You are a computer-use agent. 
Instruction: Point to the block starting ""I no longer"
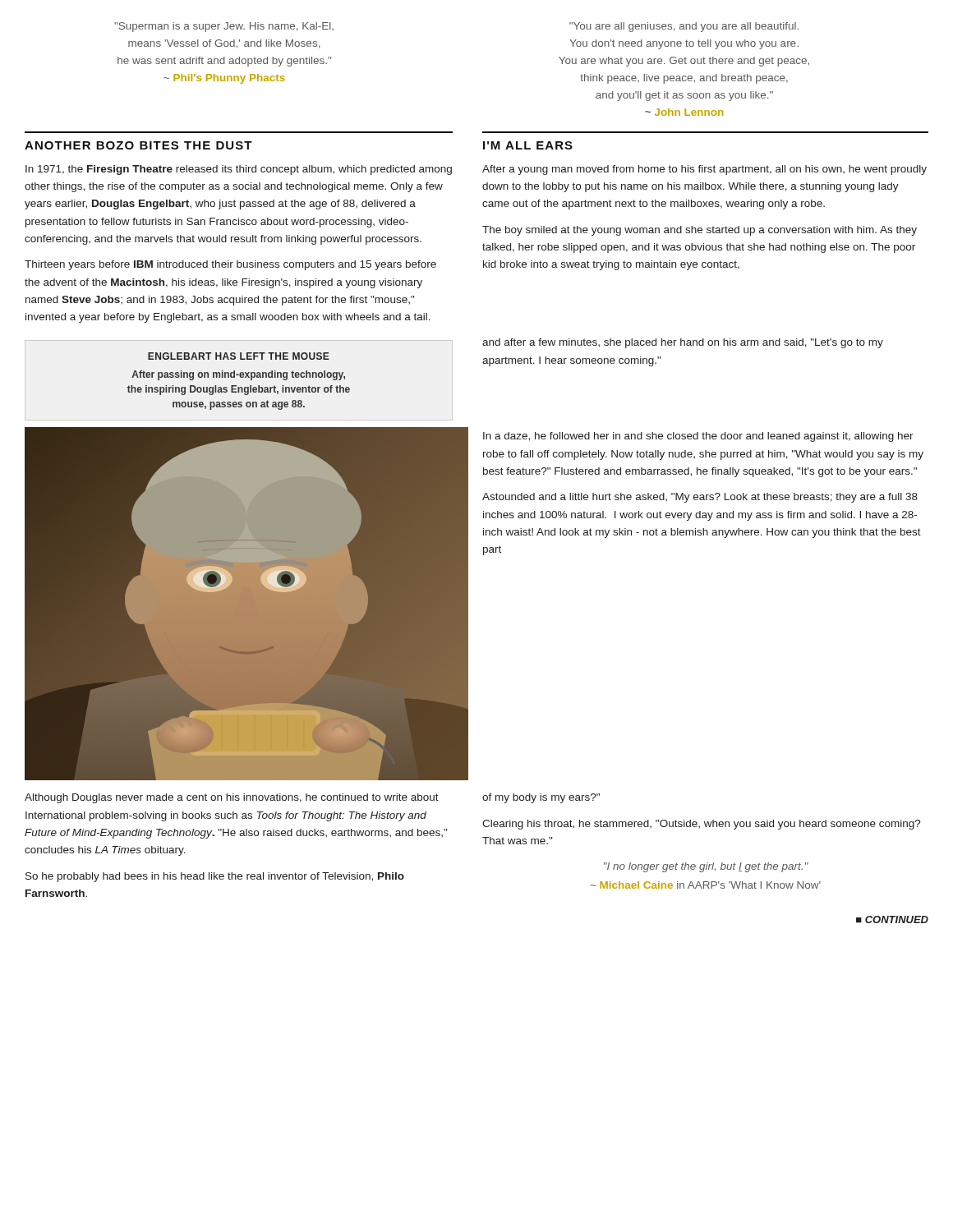point(705,876)
